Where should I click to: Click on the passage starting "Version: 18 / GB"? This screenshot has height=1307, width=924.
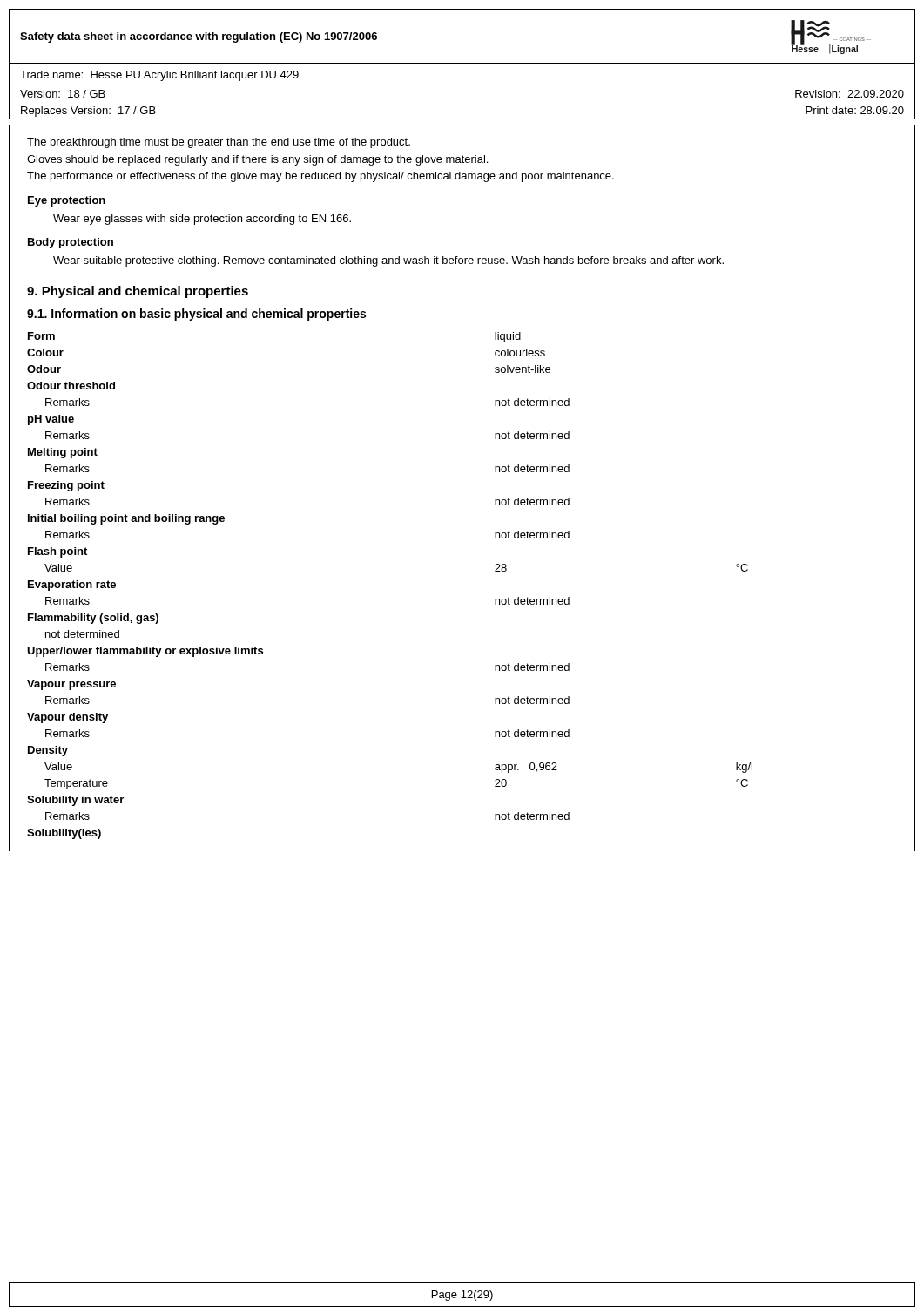click(63, 94)
